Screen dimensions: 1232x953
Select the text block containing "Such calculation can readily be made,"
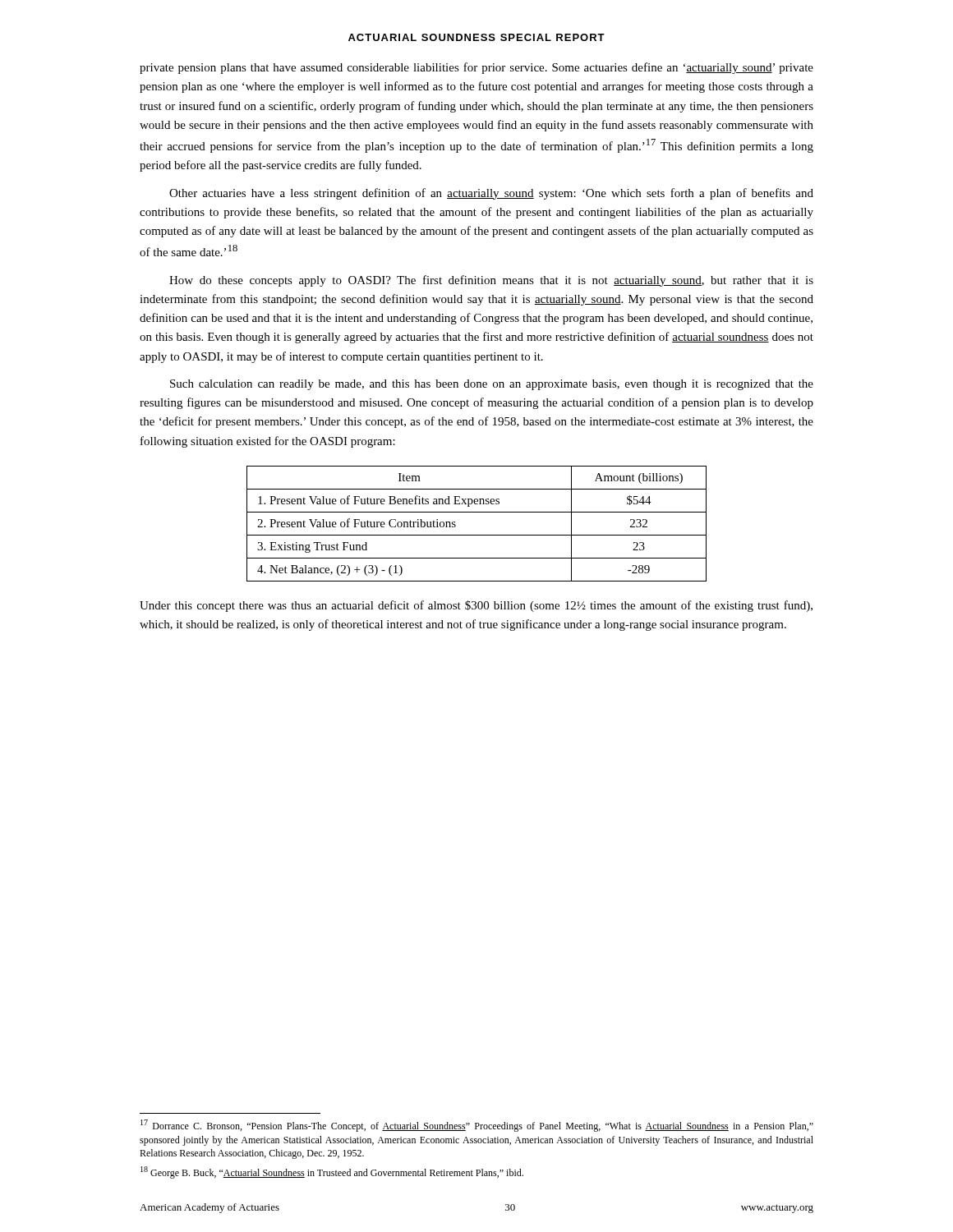click(x=476, y=412)
